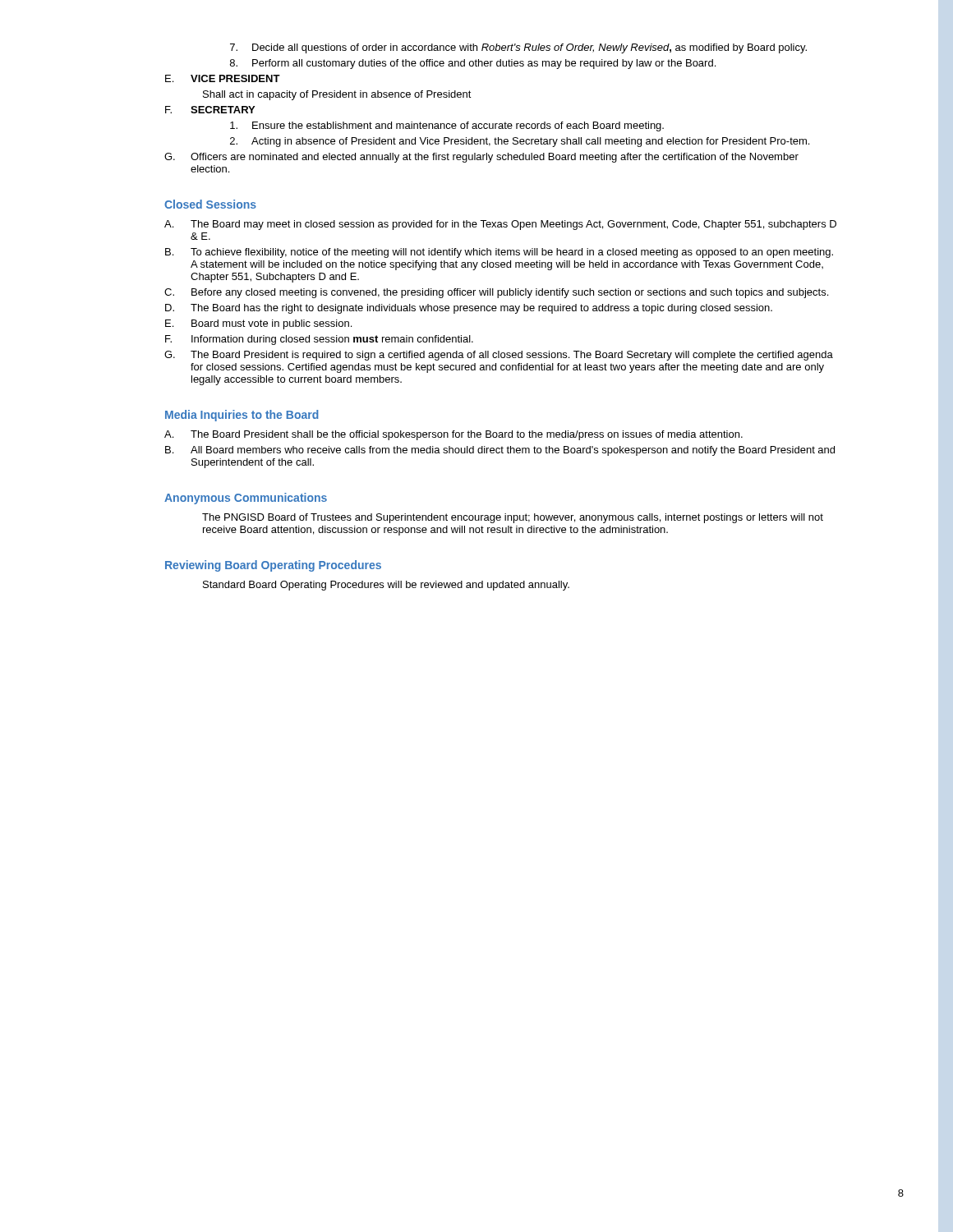Find the list item that says "G. Officers are nominated and elected annually"
Image resolution: width=953 pixels, height=1232 pixels.
pyautogui.click(x=501, y=163)
